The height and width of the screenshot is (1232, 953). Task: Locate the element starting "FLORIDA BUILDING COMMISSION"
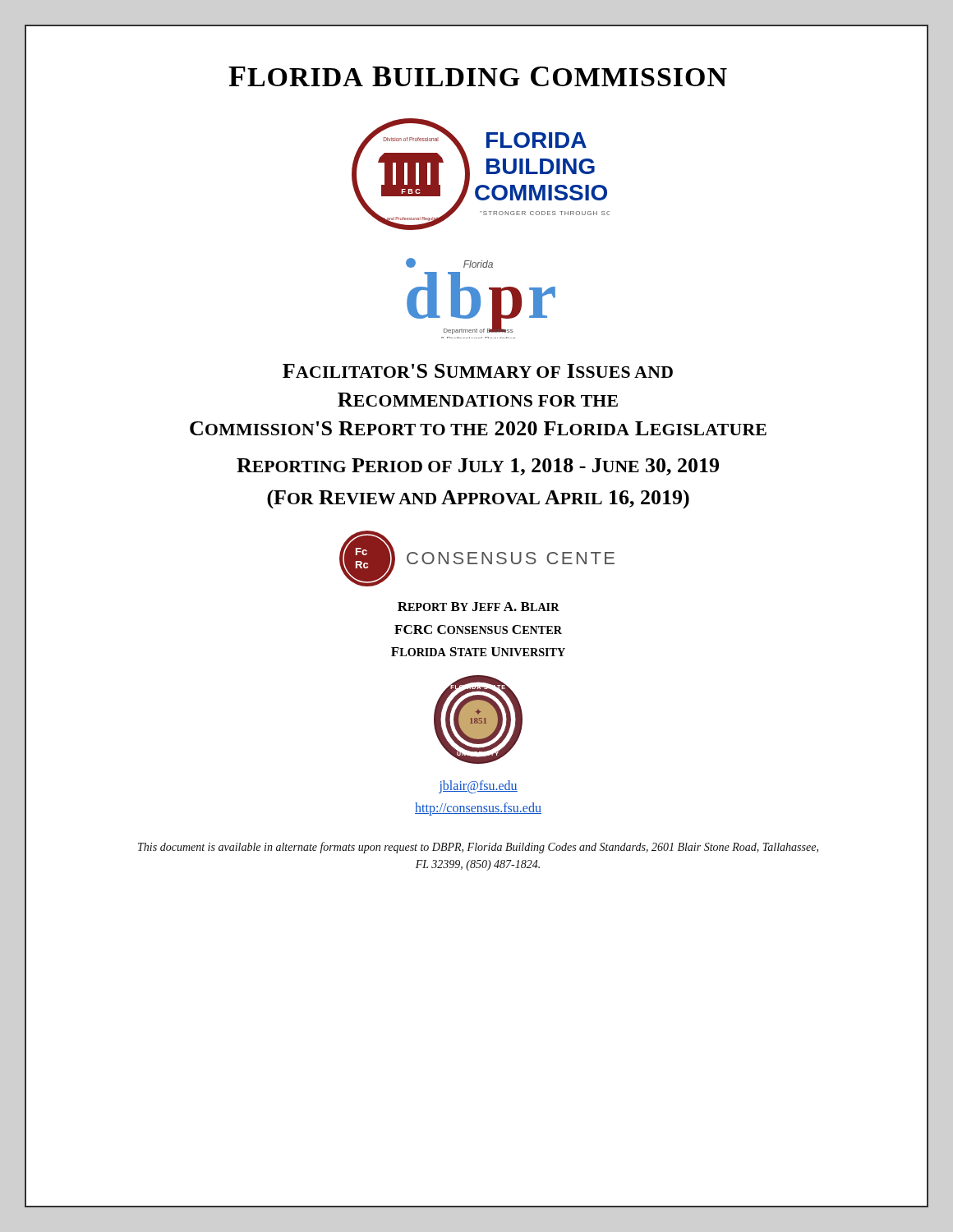pyautogui.click(x=478, y=76)
